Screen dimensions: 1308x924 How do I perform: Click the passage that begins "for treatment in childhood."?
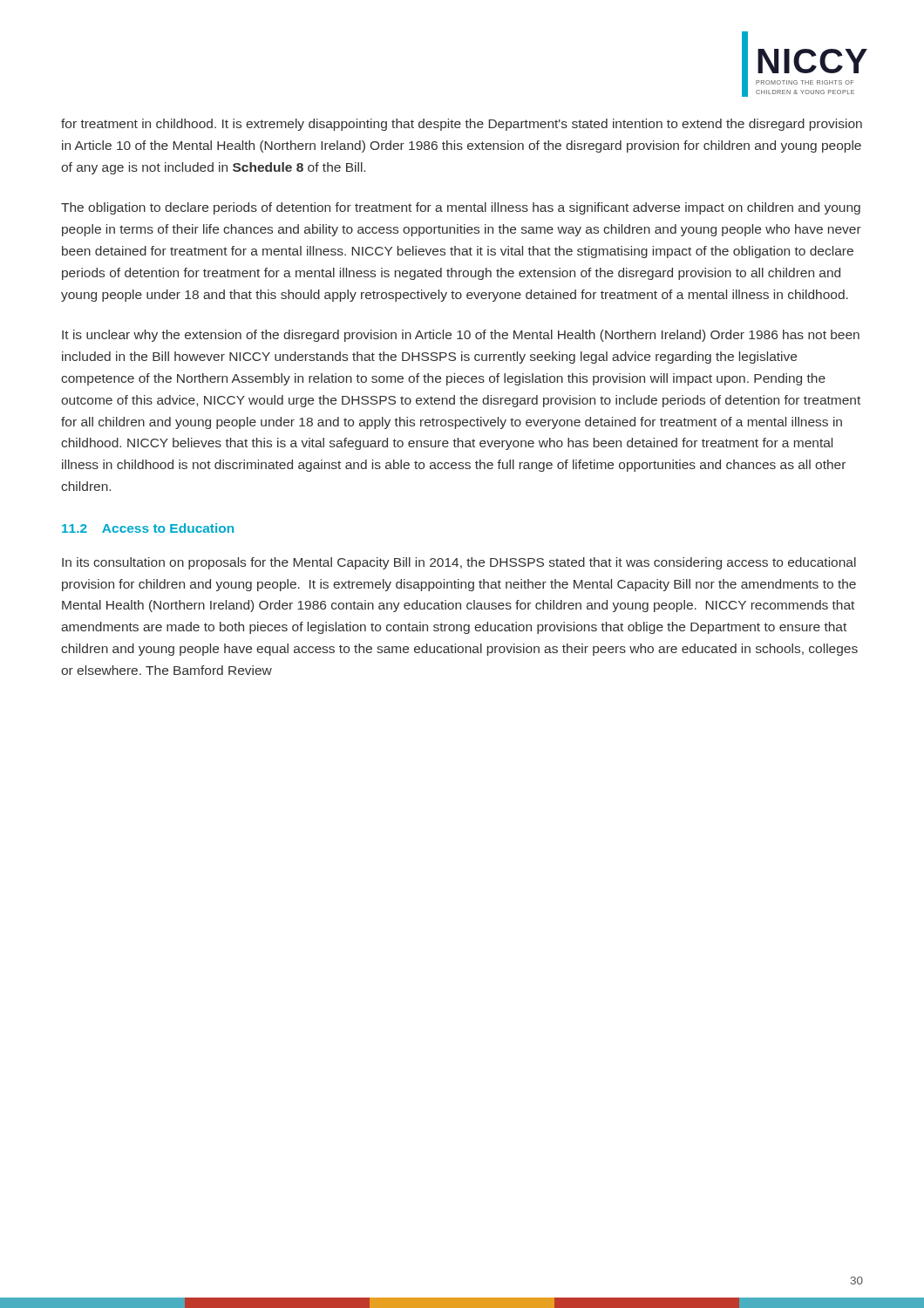pos(462,145)
